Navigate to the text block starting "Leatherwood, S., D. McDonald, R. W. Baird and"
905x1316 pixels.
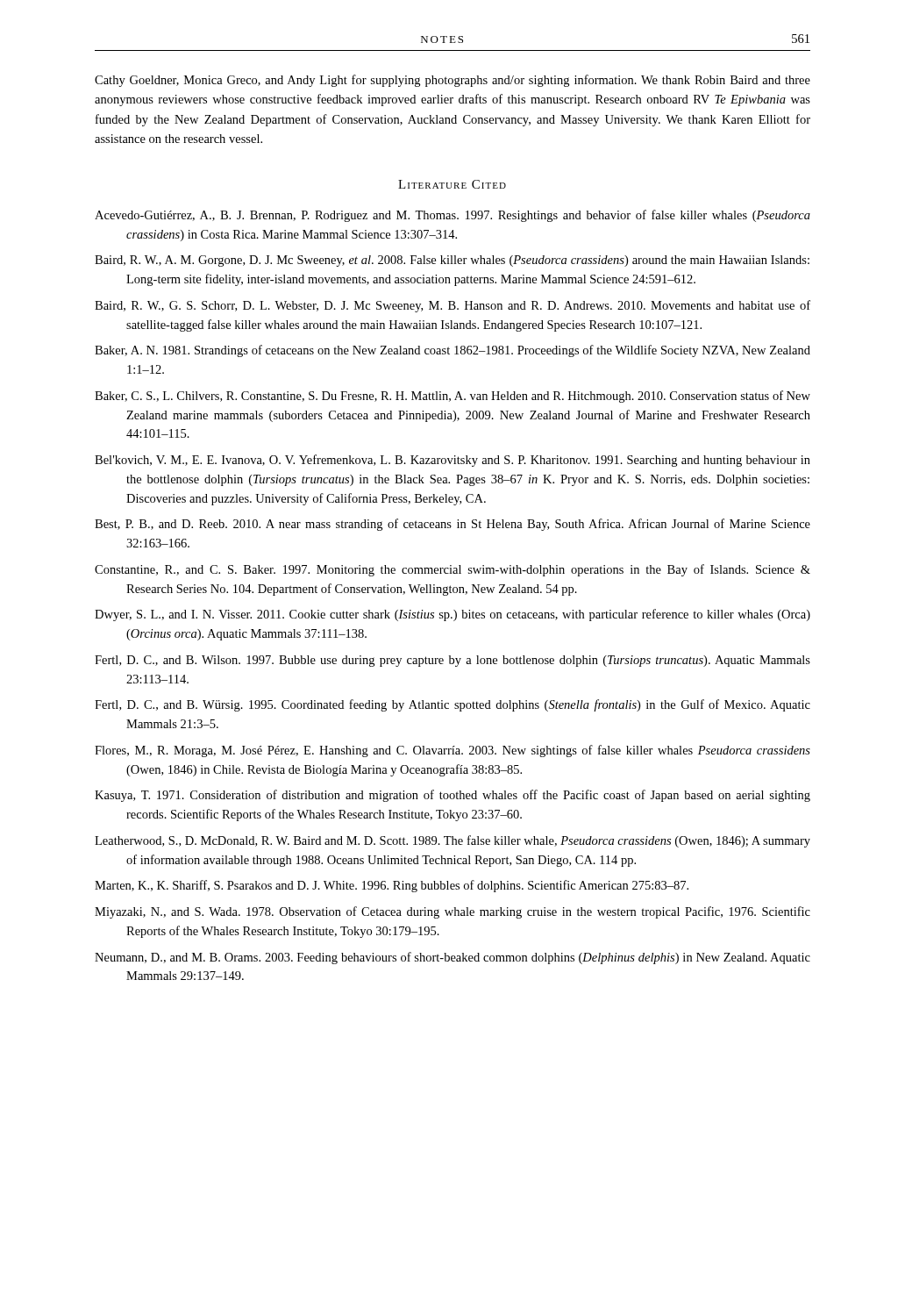point(452,850)
